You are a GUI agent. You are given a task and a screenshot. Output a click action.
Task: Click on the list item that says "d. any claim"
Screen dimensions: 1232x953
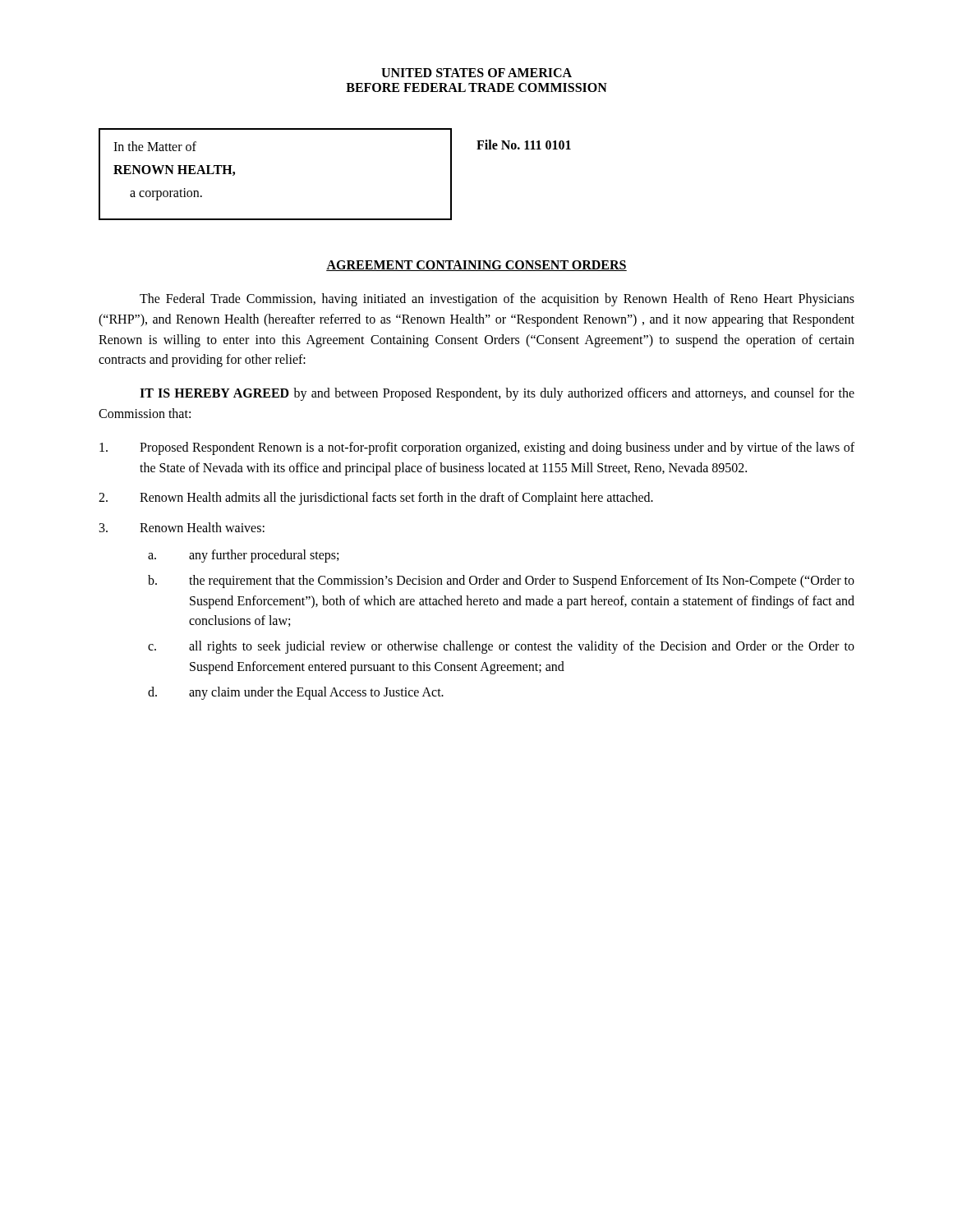296,693
